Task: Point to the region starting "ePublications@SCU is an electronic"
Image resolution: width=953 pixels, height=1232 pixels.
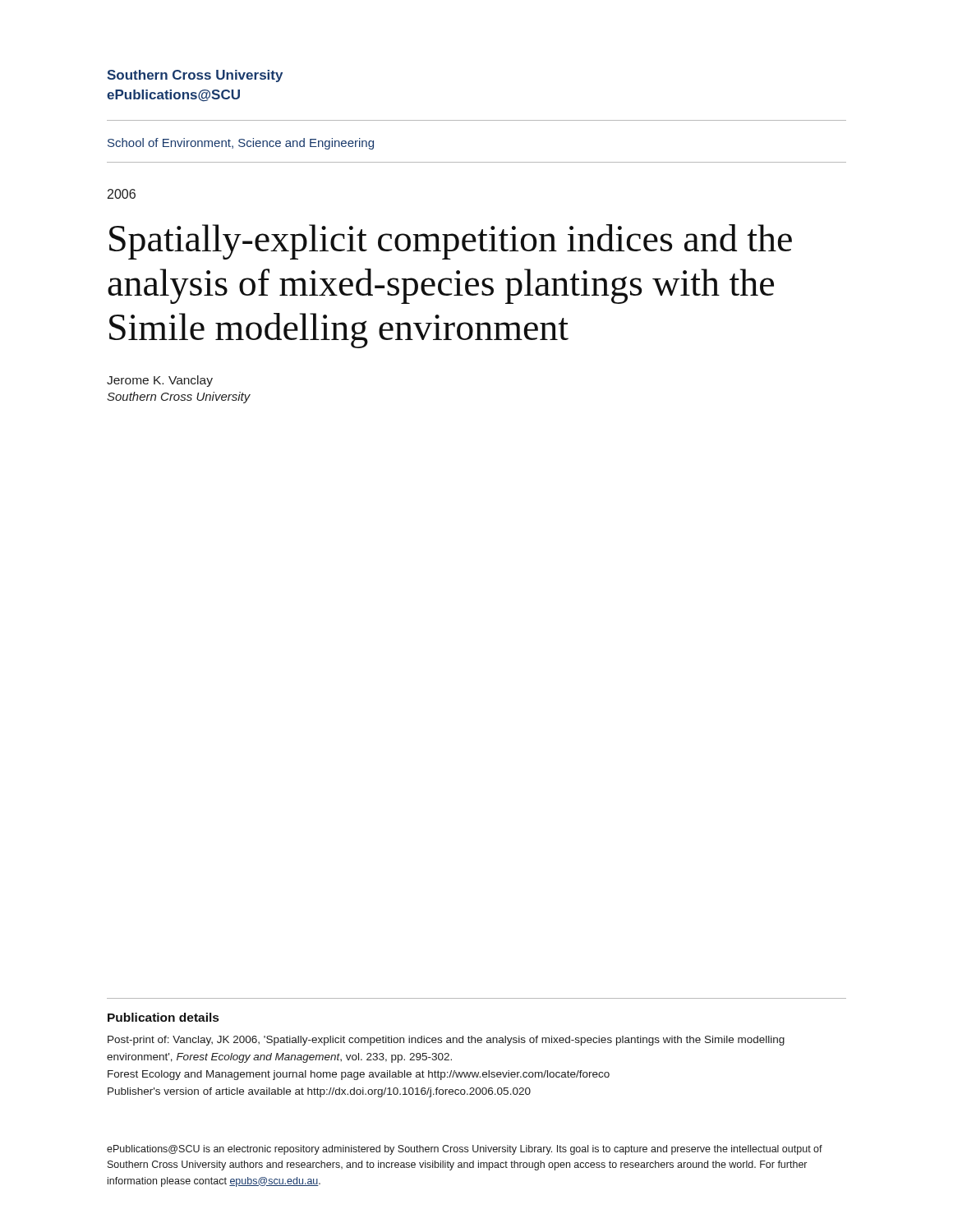Action: point(464,1165)
